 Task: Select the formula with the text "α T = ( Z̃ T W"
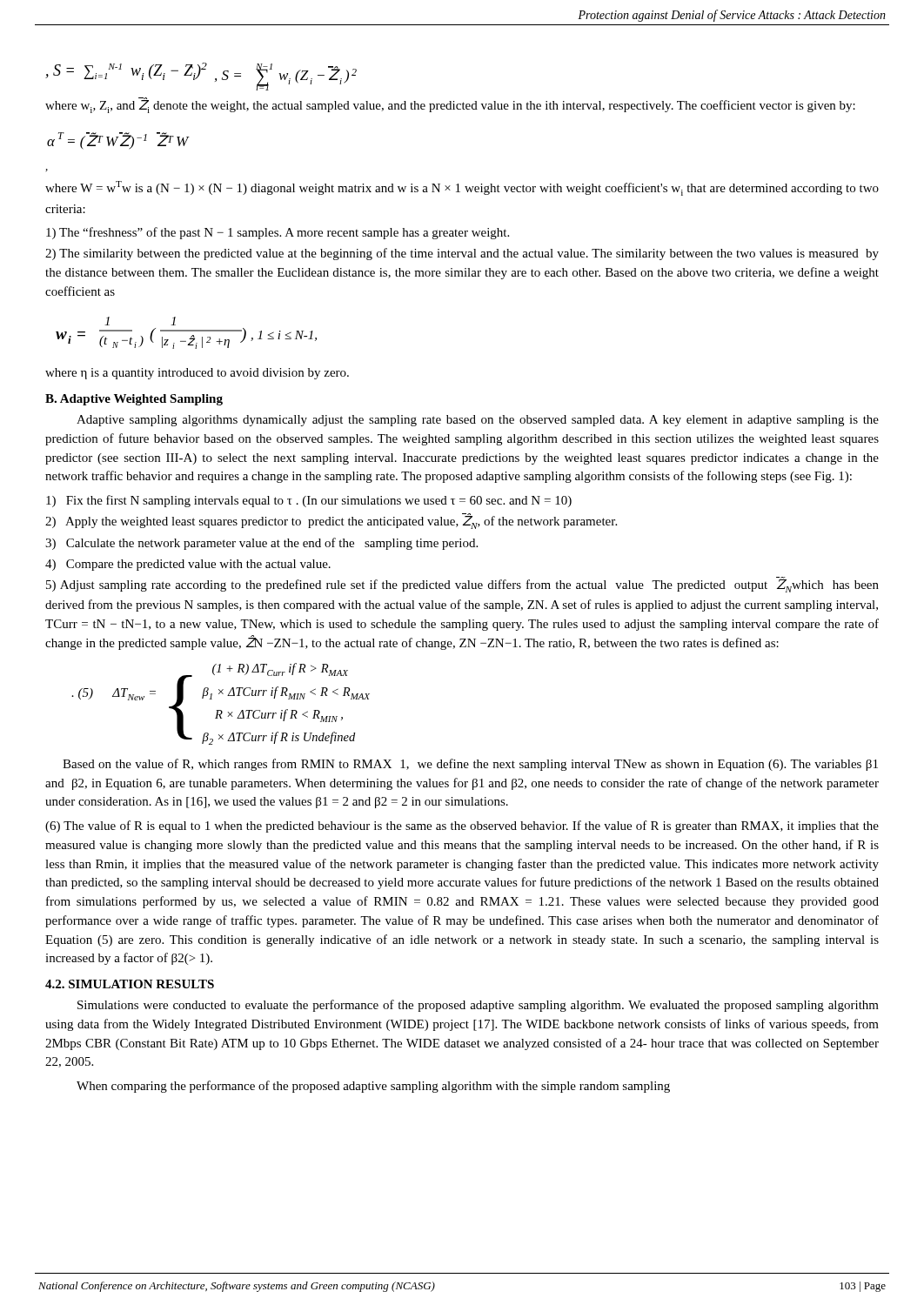(167, 147)
